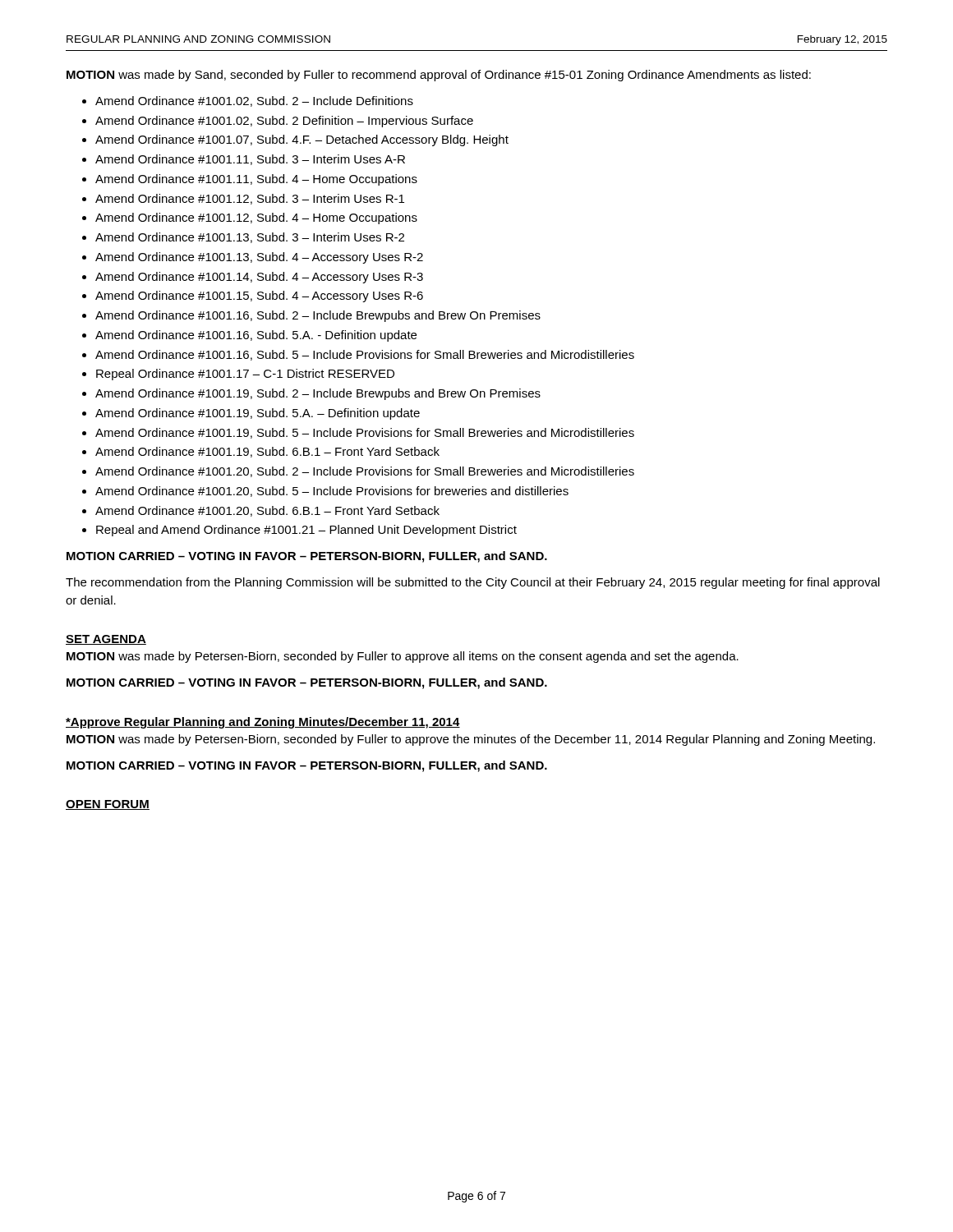Locate the block of text that opens with "Amend Ordinance #1001.19, Subd. 2 –"

pyautogui.click(x=318, y=393)
